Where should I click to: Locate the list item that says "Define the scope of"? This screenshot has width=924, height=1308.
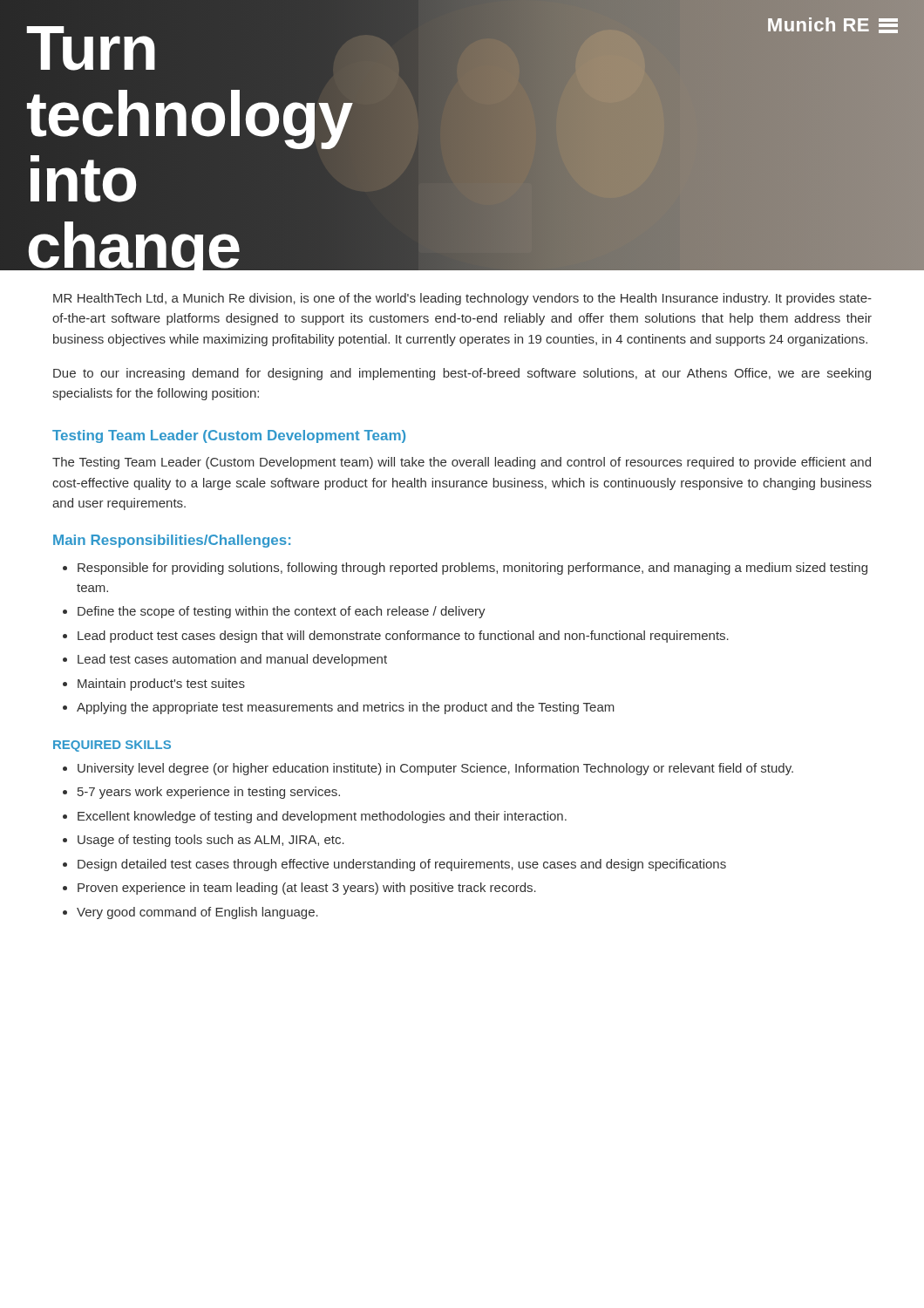281,611
